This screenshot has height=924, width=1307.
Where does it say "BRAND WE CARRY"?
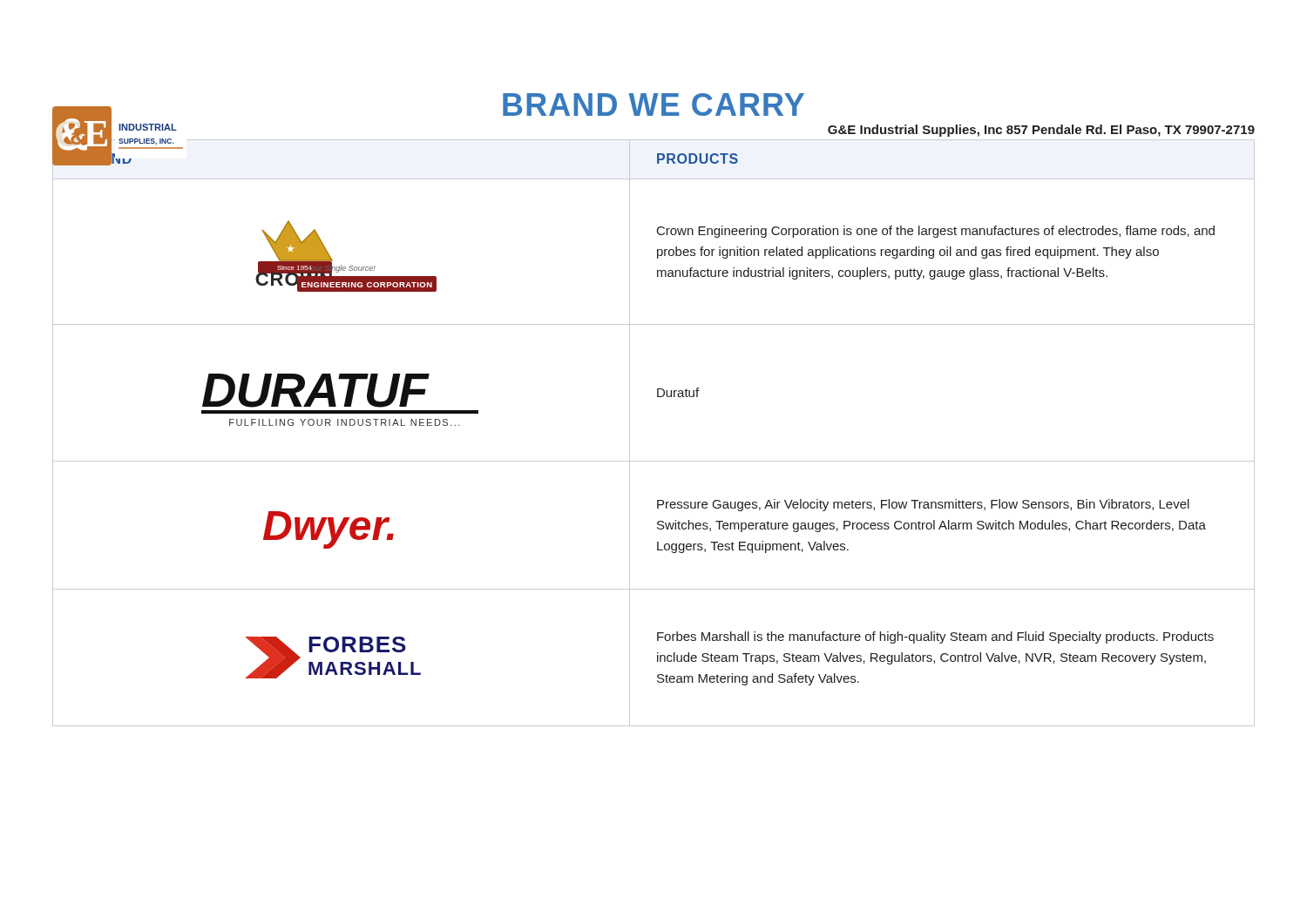(654, 105)
